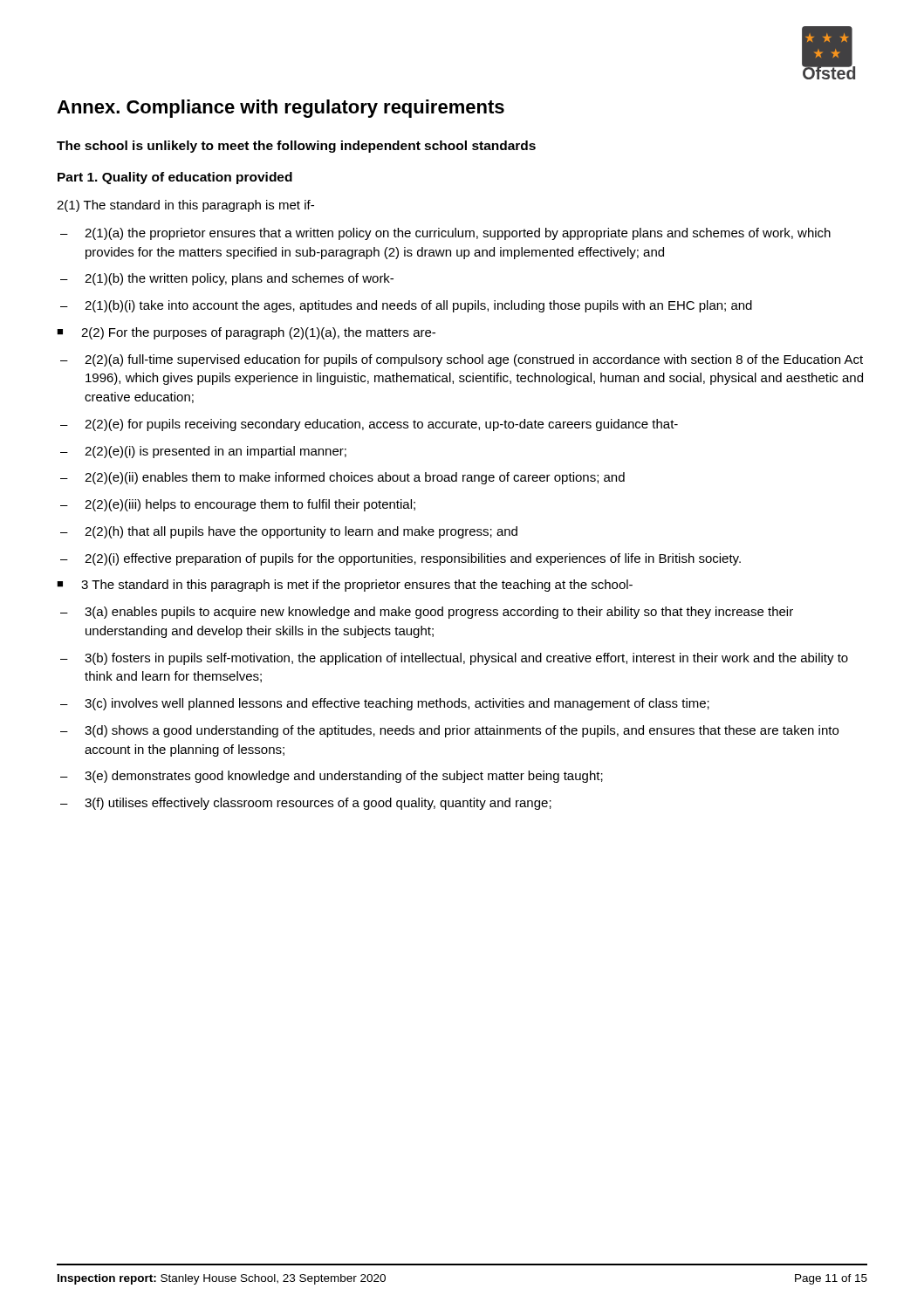Navigate to the text starting "– 2(1)(b) the written policy,"
The width and height of the screenshot is (924, 1309).
pos(227,279)
